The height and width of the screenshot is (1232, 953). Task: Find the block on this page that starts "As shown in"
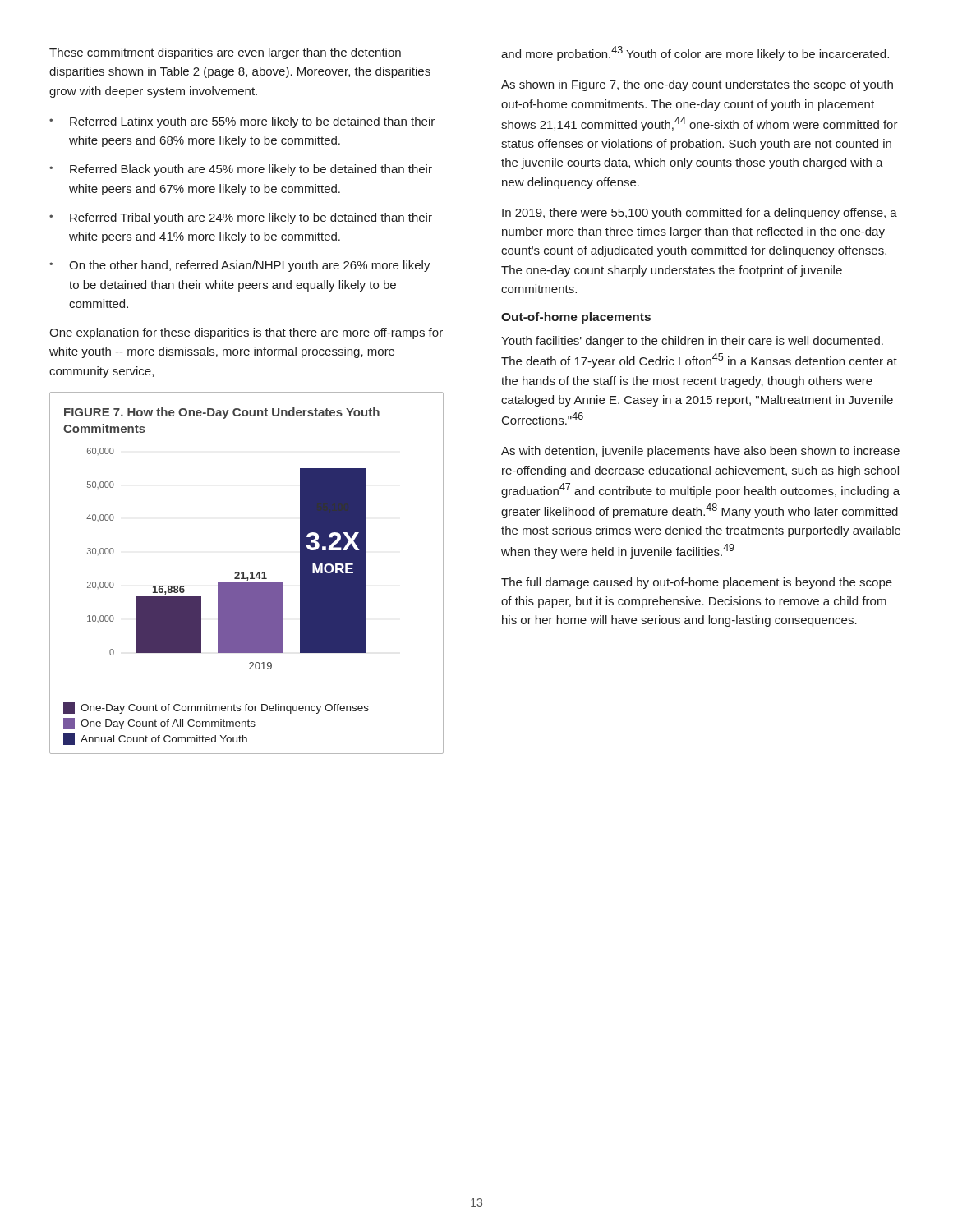pos(699,133)
